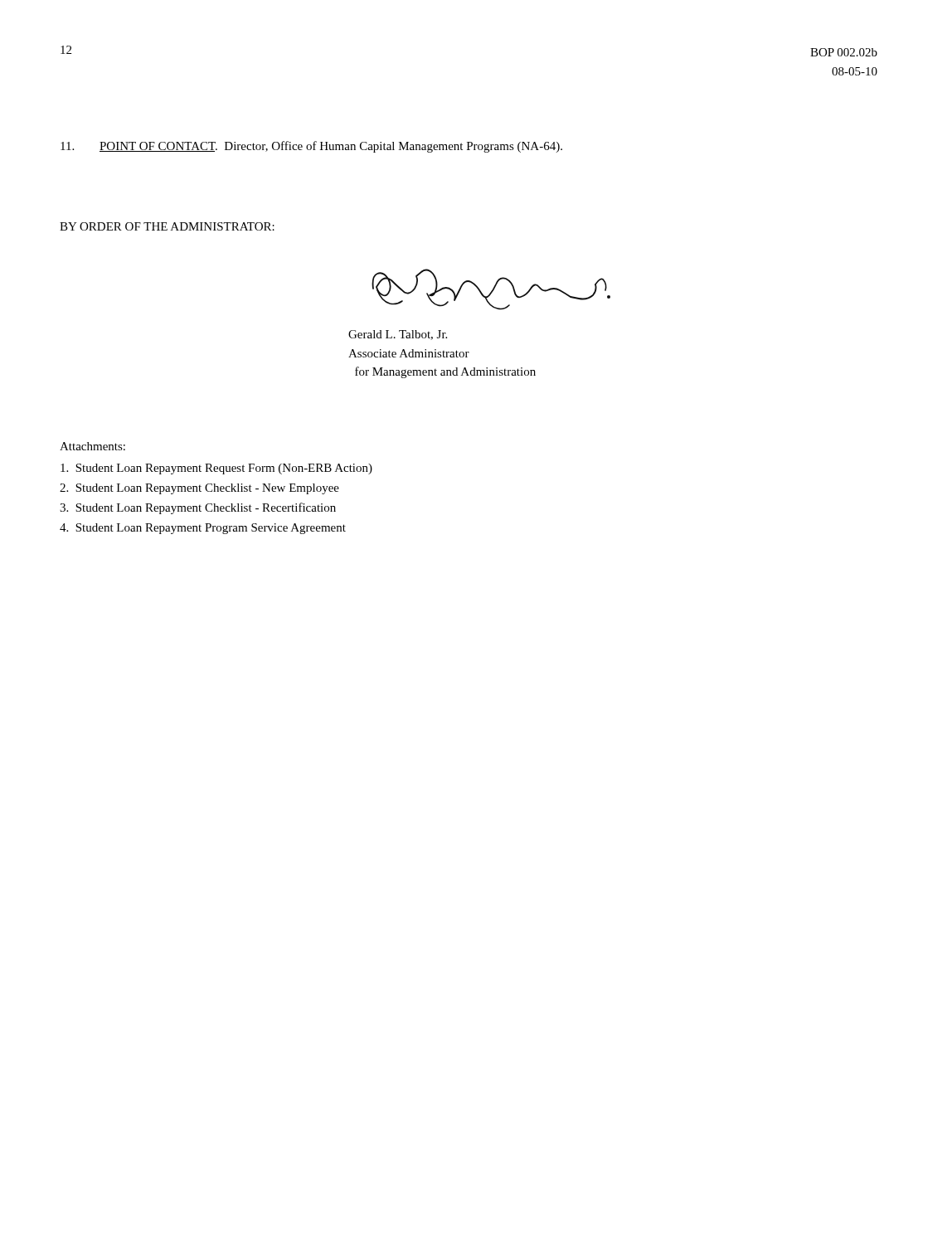Find the list item containing "2. Student Loan"
The width and height of the screenshot is (952, 1244).
[199, 488]
